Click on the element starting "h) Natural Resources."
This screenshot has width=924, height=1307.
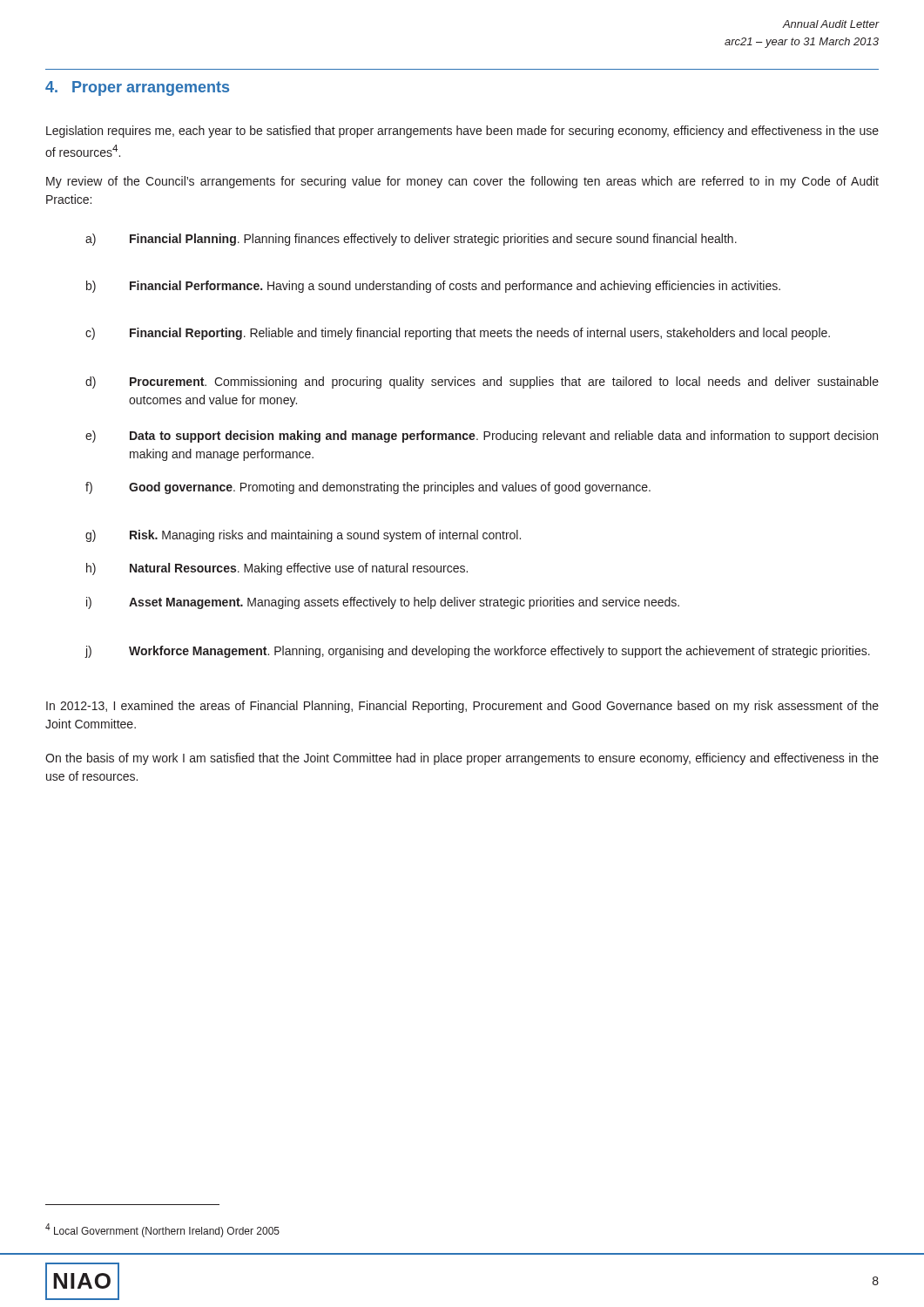coord(257,569)
